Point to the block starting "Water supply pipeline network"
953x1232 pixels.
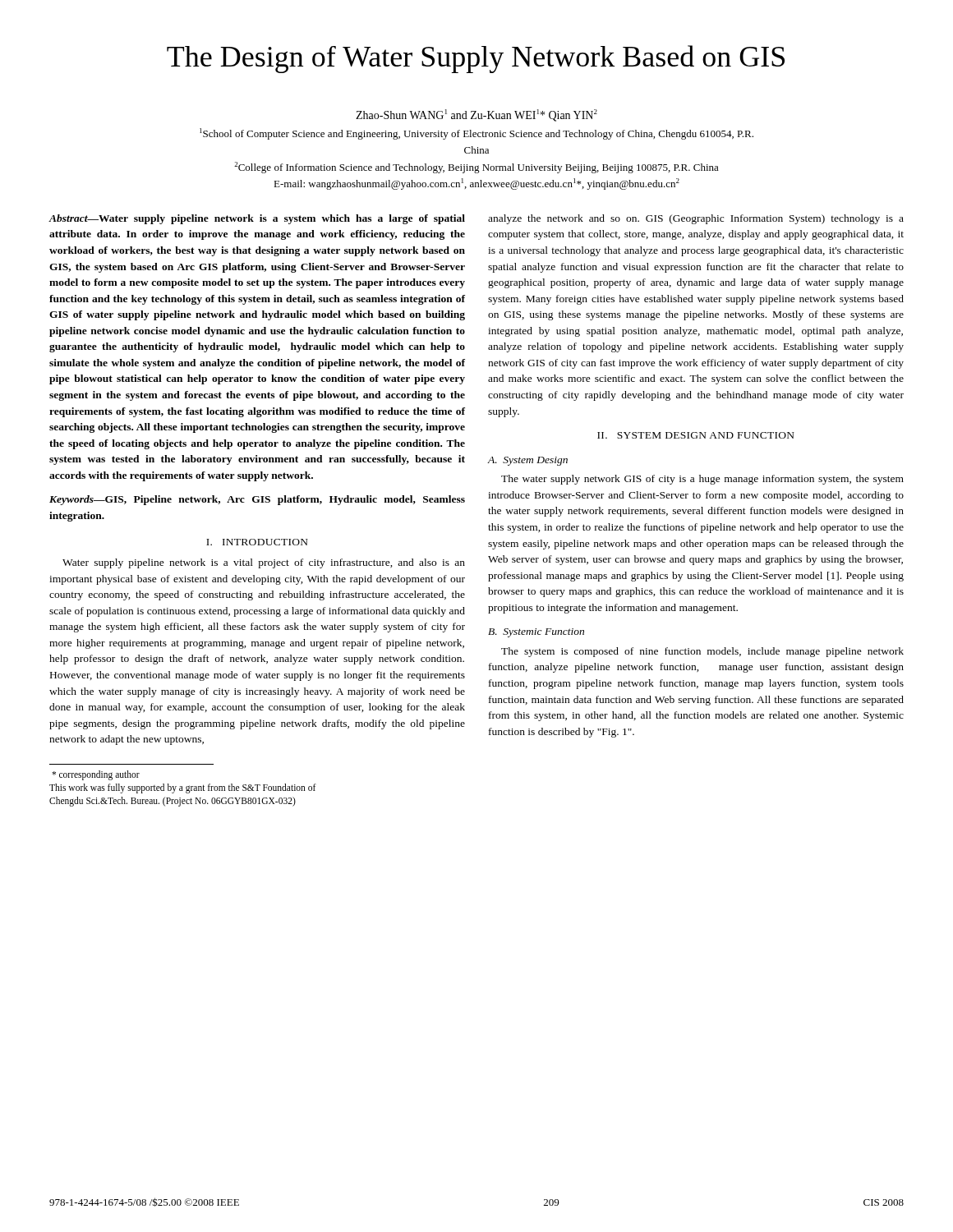point(257,651)
